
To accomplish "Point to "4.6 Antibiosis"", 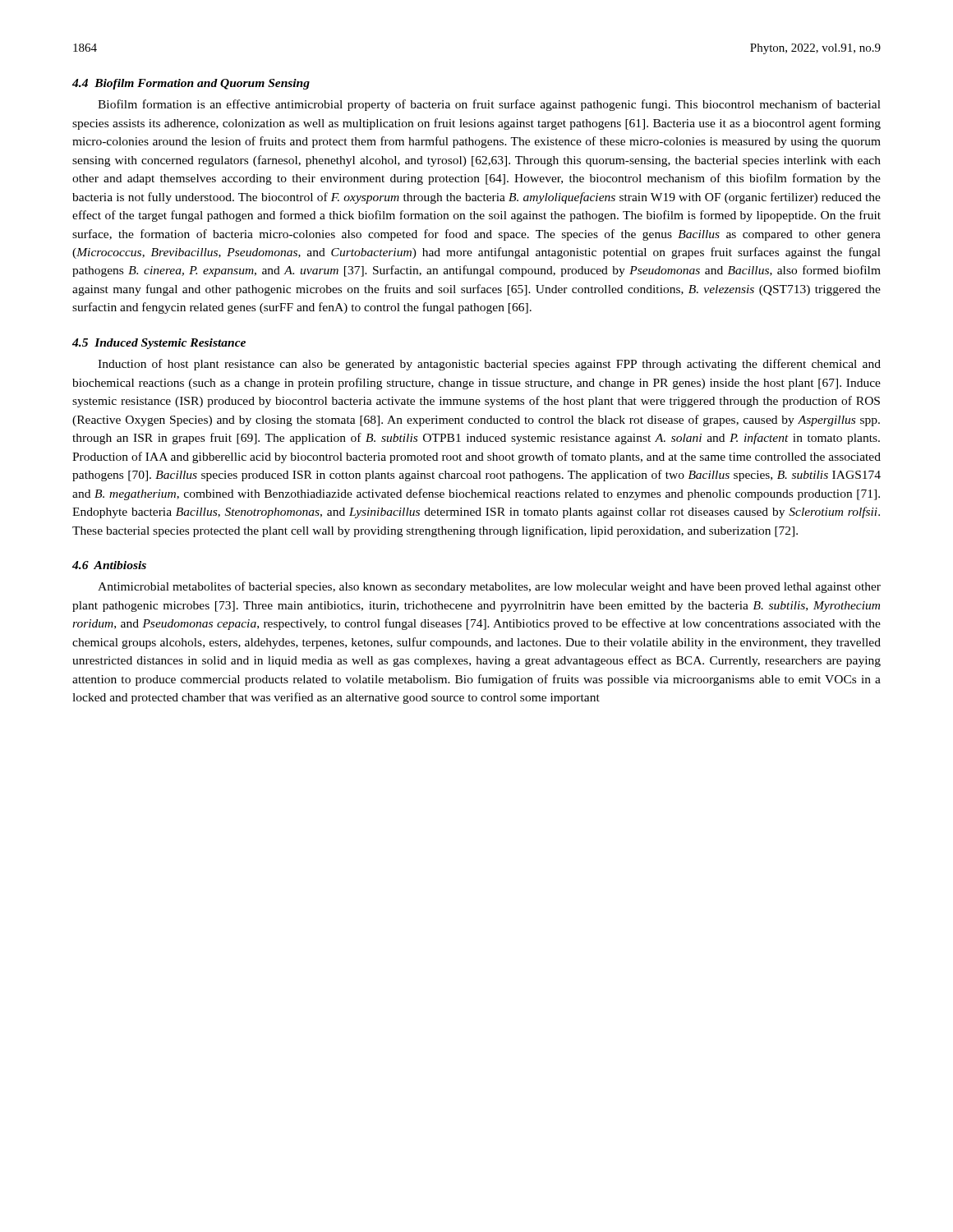I will point(109,565).
